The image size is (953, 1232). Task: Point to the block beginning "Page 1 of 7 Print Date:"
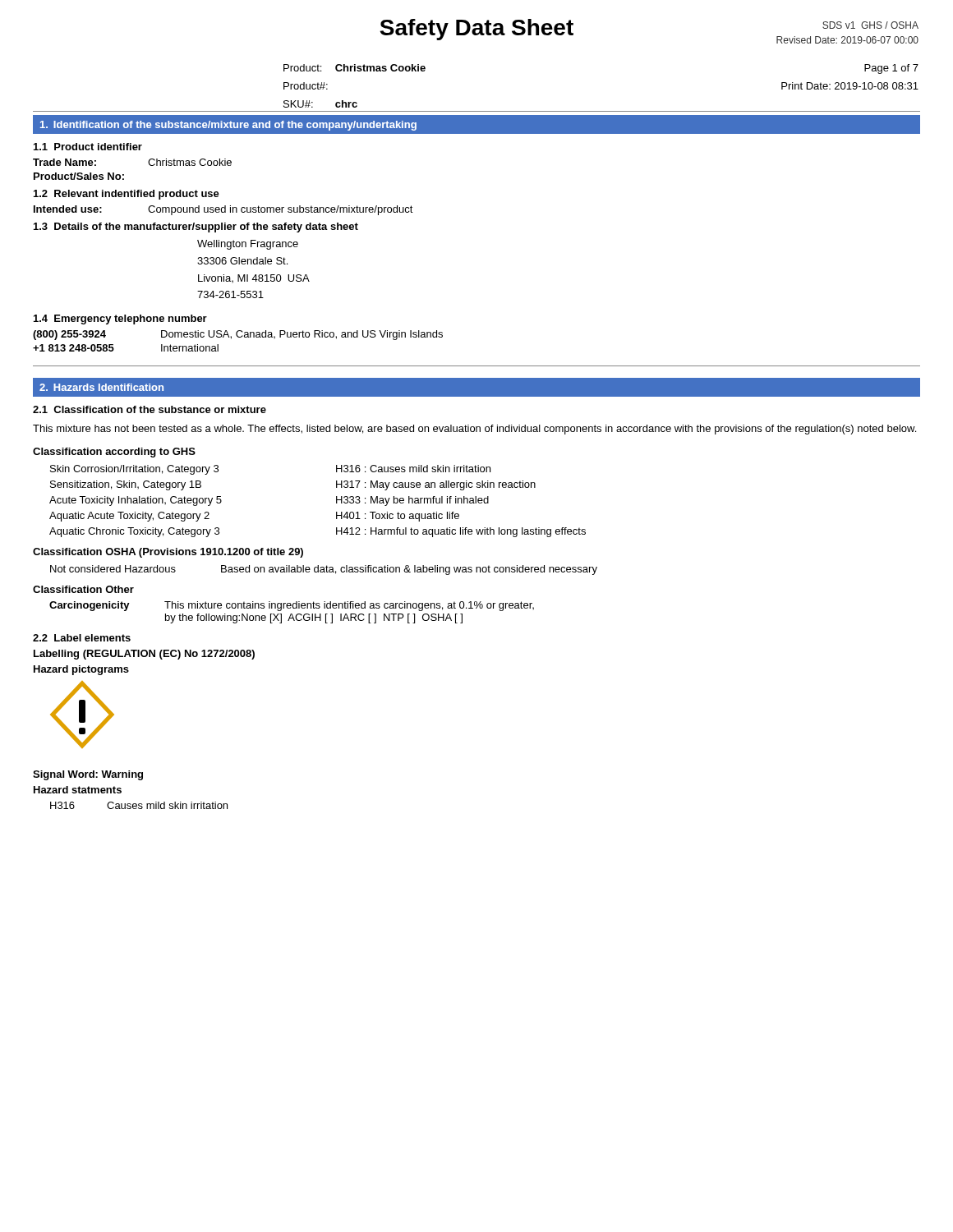click(x=850, y=77)
